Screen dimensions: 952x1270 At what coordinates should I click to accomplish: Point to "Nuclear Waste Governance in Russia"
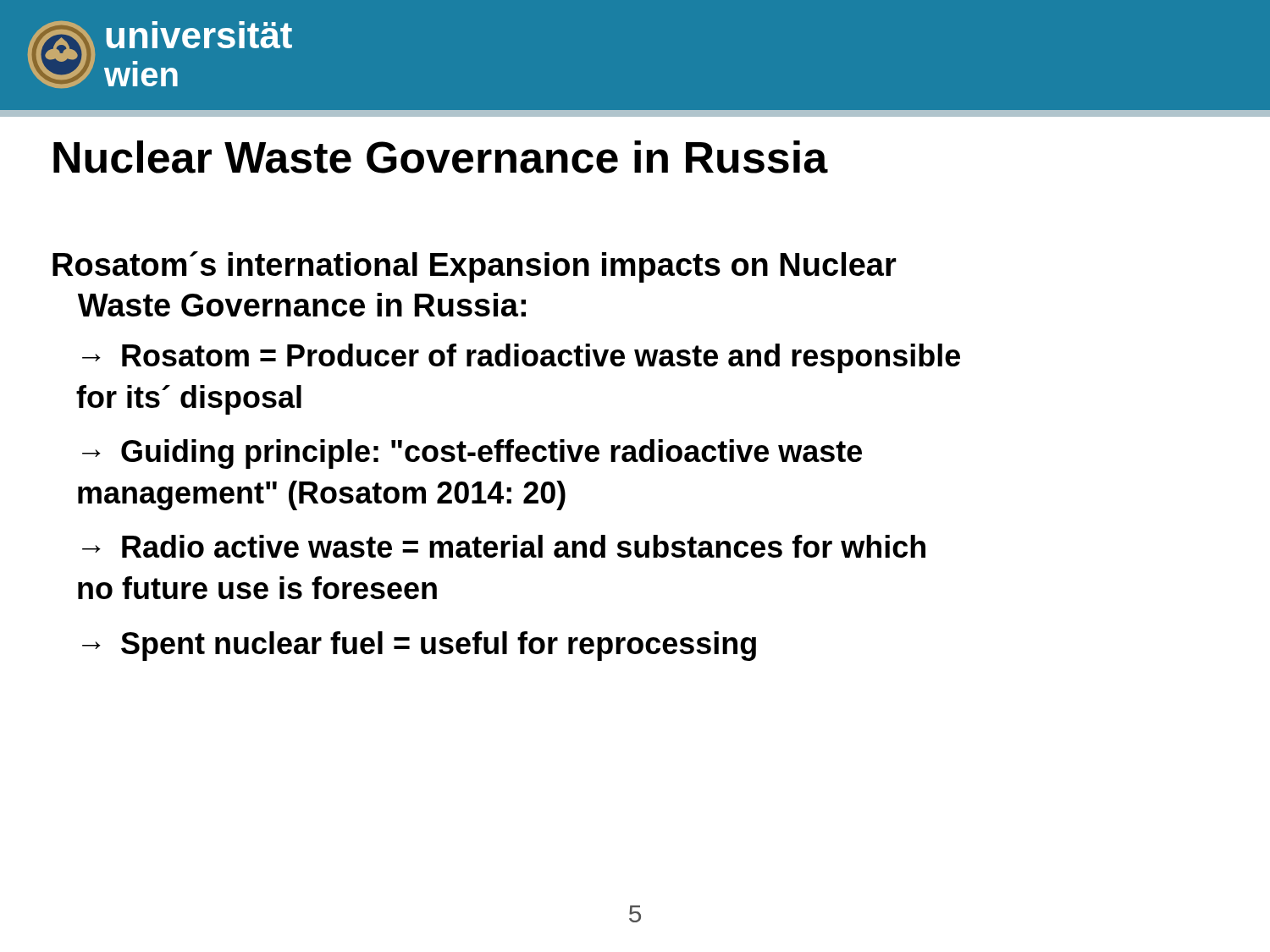click(635, 158)
